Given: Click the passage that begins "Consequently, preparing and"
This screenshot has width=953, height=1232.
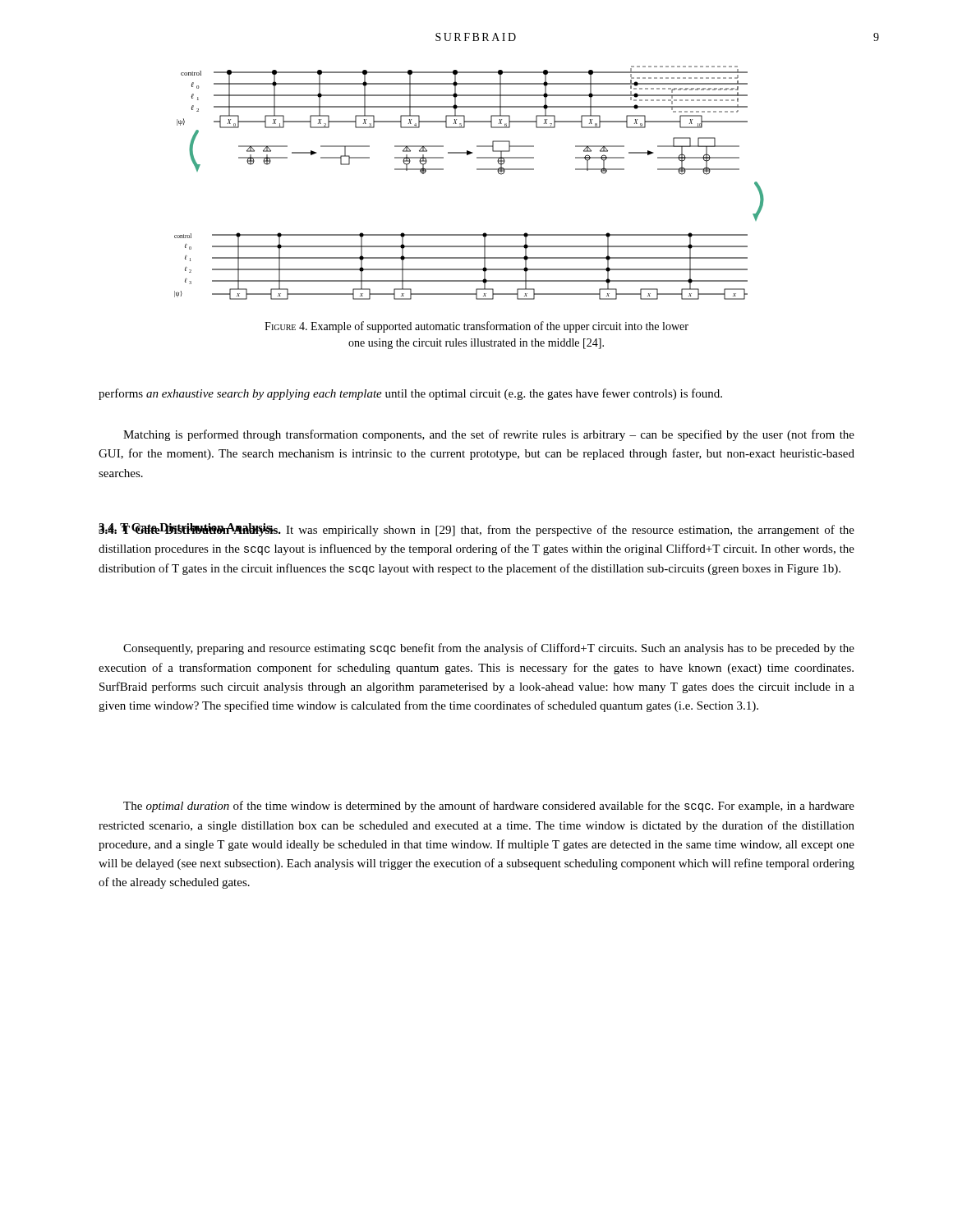Looking at the screenshot, I should 476,677.
